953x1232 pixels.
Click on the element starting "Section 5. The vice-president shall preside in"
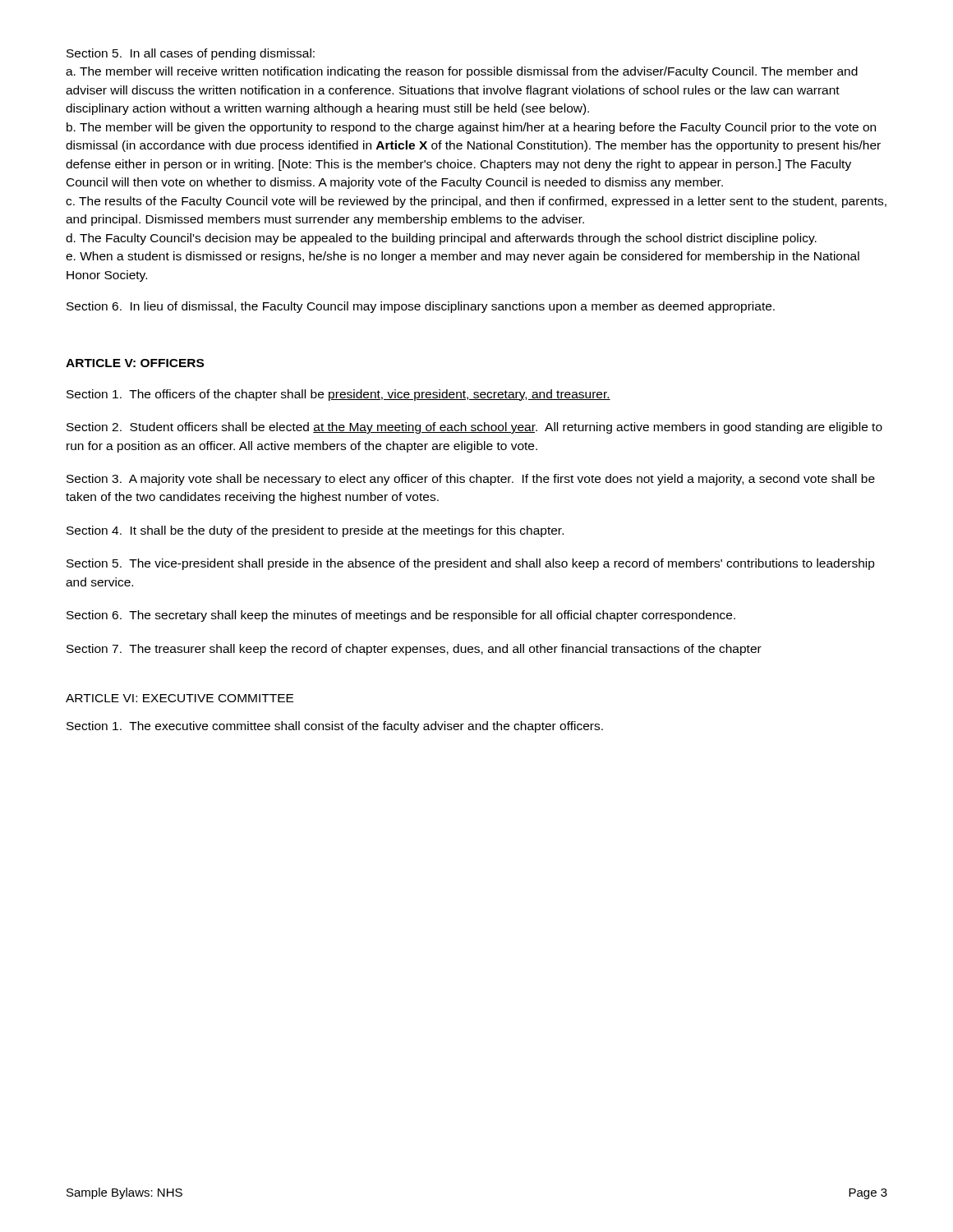point(470,573)
